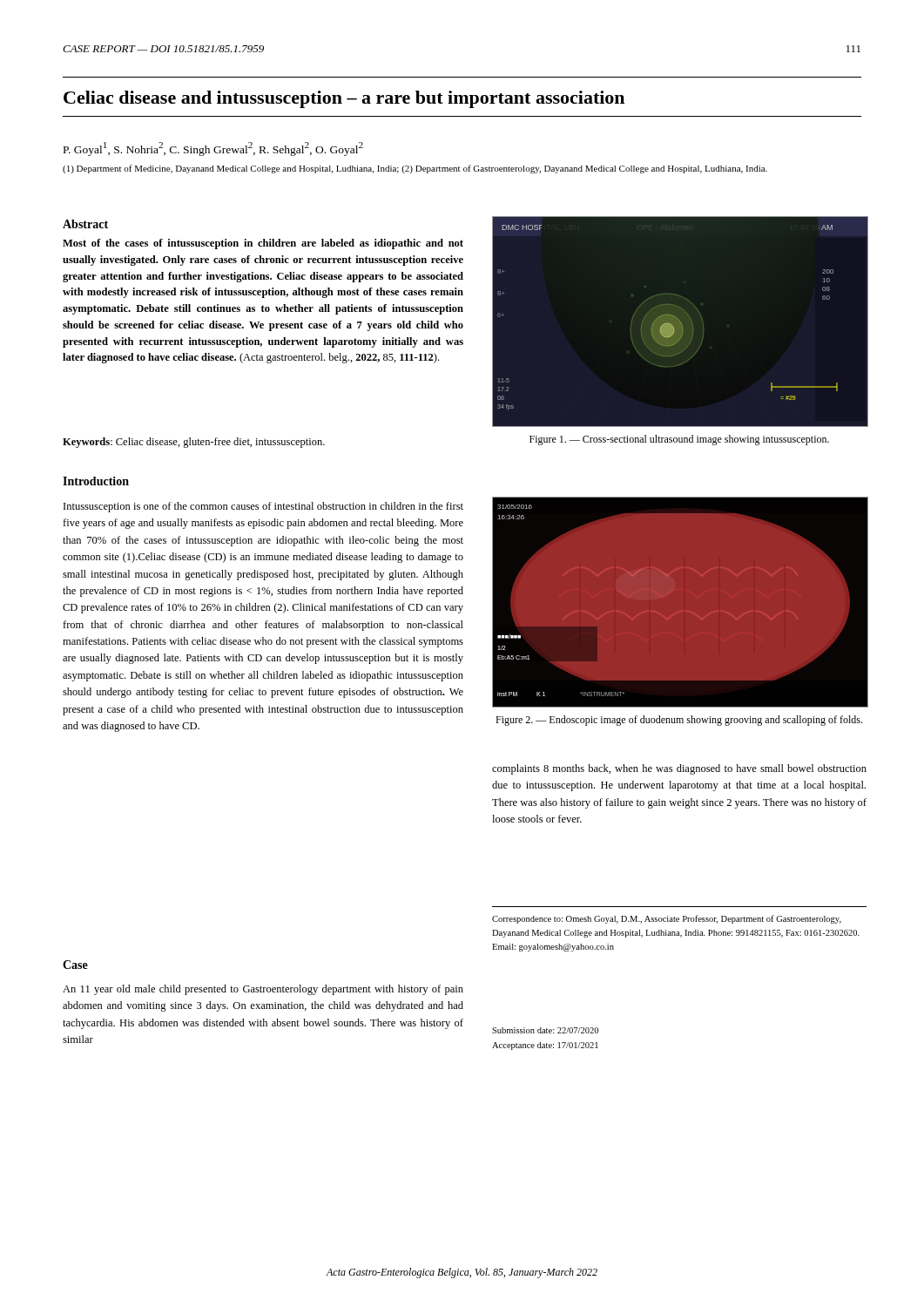The height and width of the screenshot is (1307, 924).
Task: Locate the caption that reads "Figure 1. — Cross-sectional ultrasound image"
Action: [679, 439]
